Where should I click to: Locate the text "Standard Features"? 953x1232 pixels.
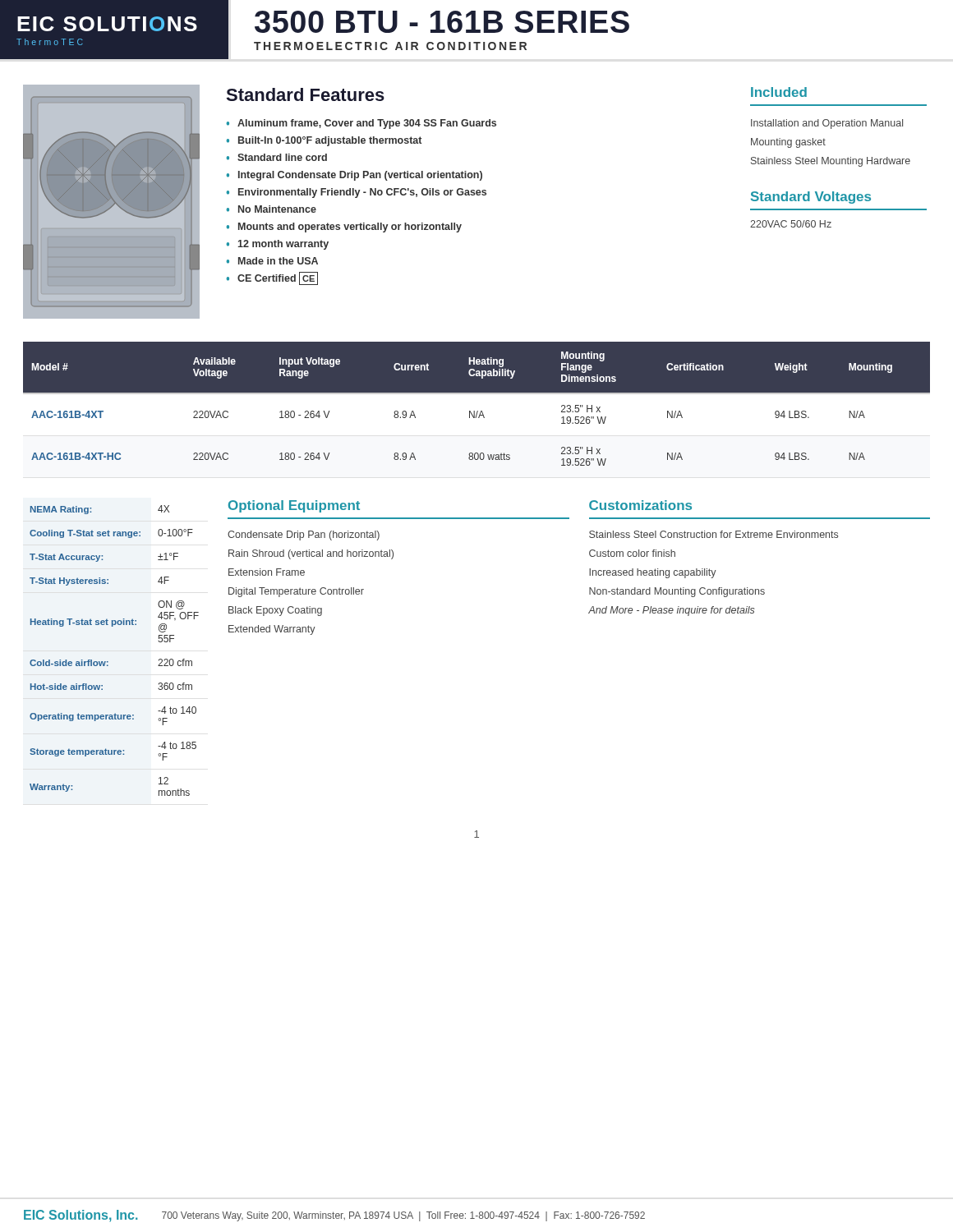[x=305, y=95]
